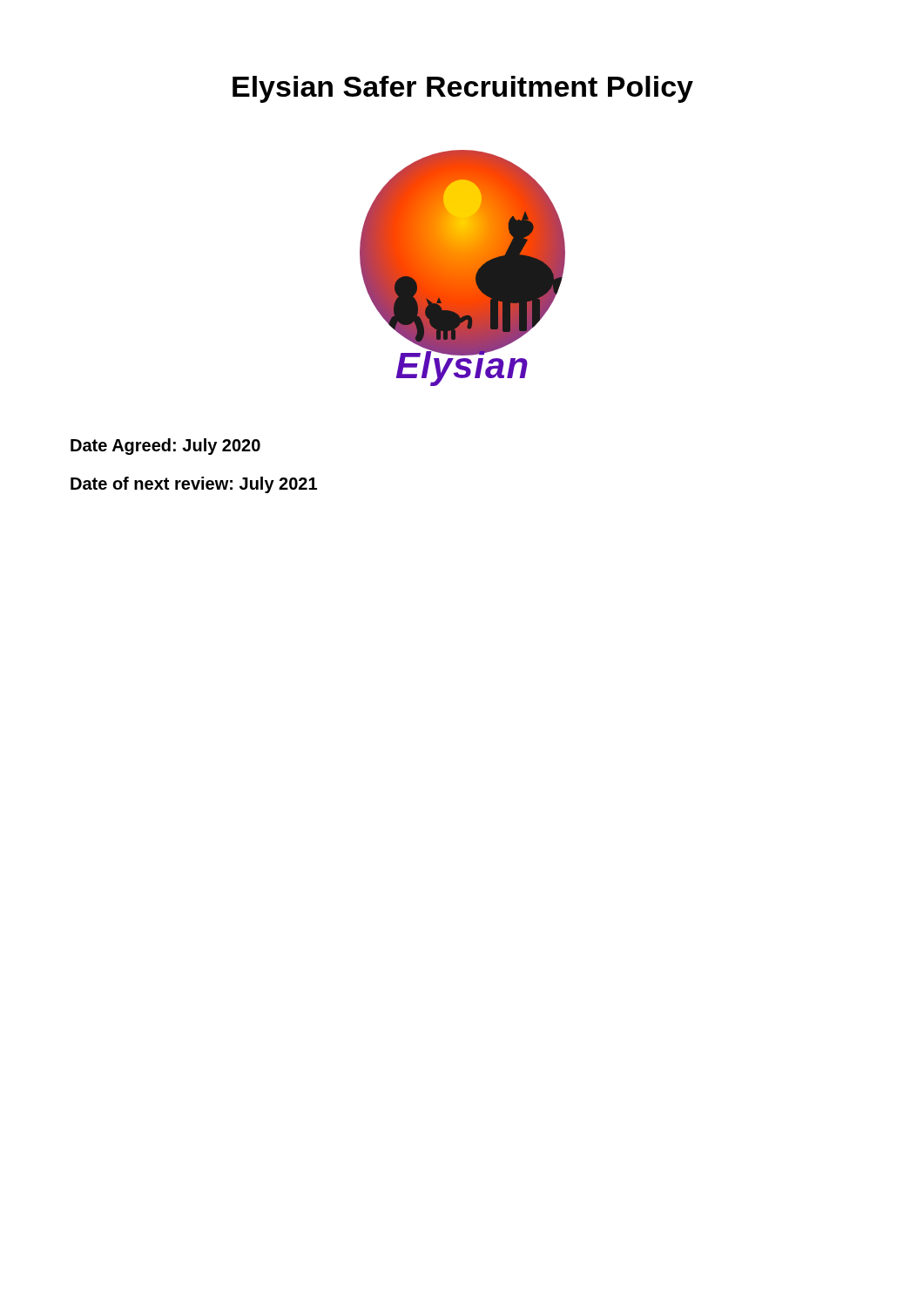Select the region starting "Date Agreed: July 2020"
The width and height of the screenshot is (924, 1307).
pos(165,445)
